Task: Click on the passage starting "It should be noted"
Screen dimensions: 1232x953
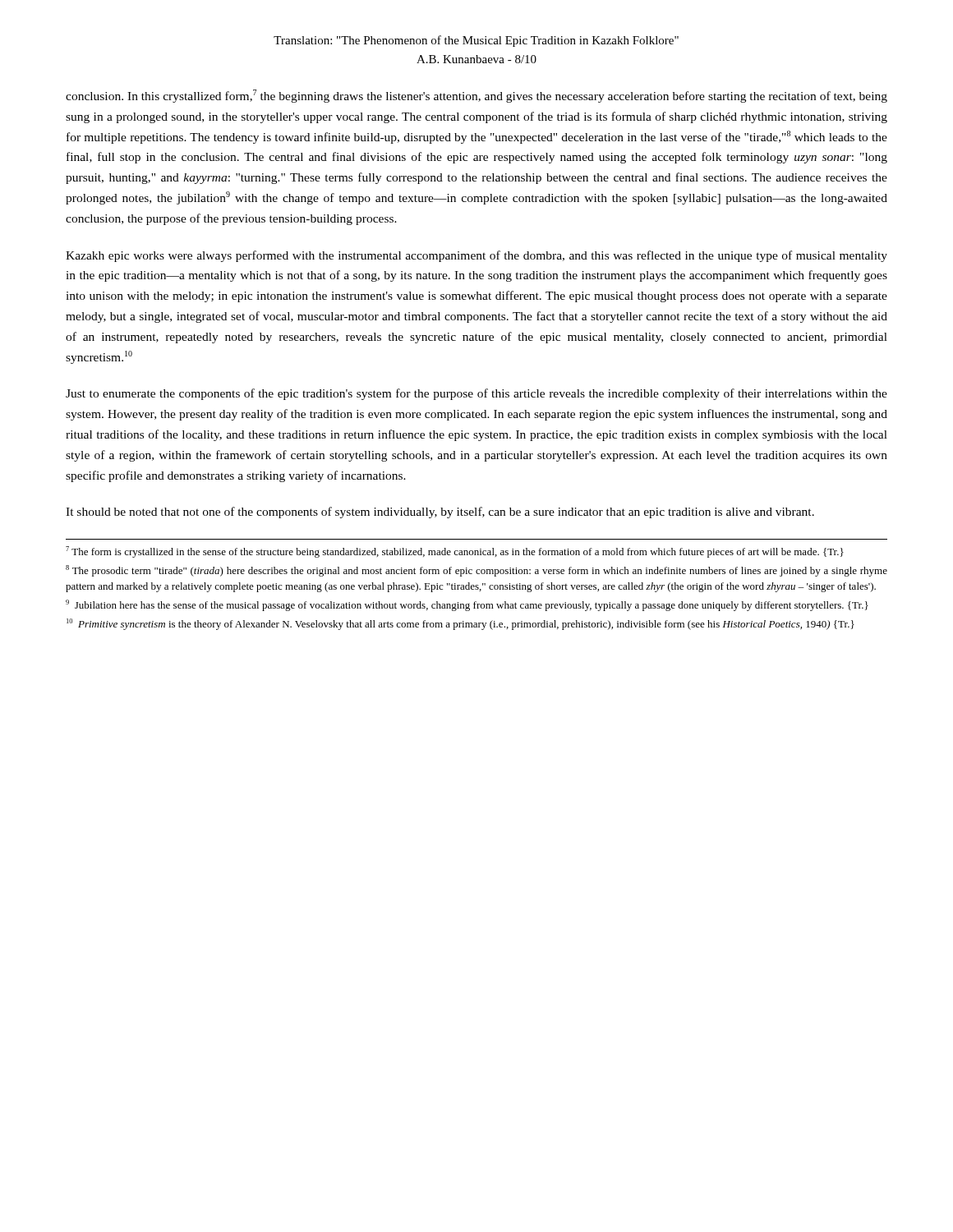Action: click(x=440, y=512)
